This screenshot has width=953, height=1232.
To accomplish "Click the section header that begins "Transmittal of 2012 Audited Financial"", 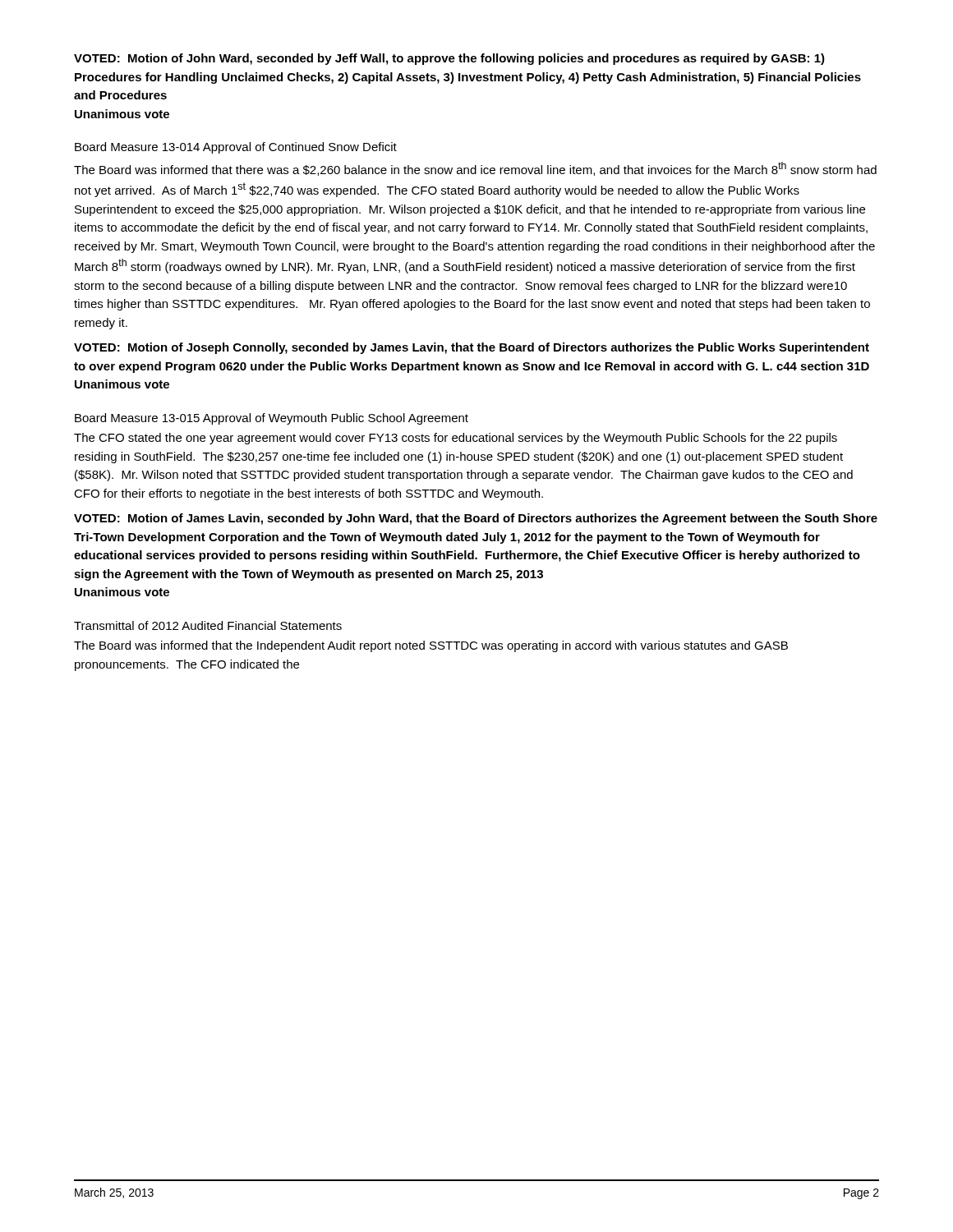I will tap(208, 625).
